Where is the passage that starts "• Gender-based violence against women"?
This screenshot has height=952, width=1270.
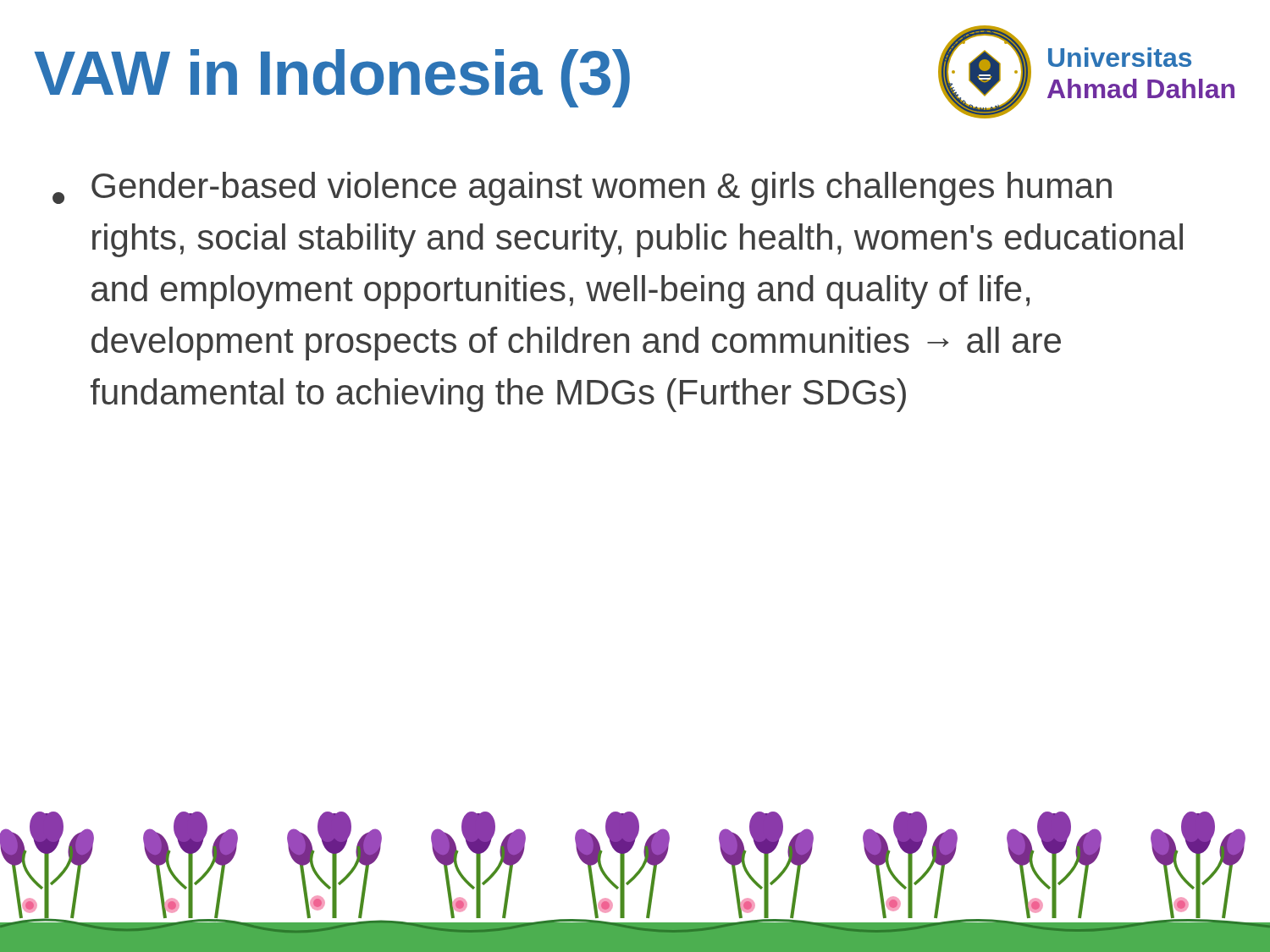point(635,290)
